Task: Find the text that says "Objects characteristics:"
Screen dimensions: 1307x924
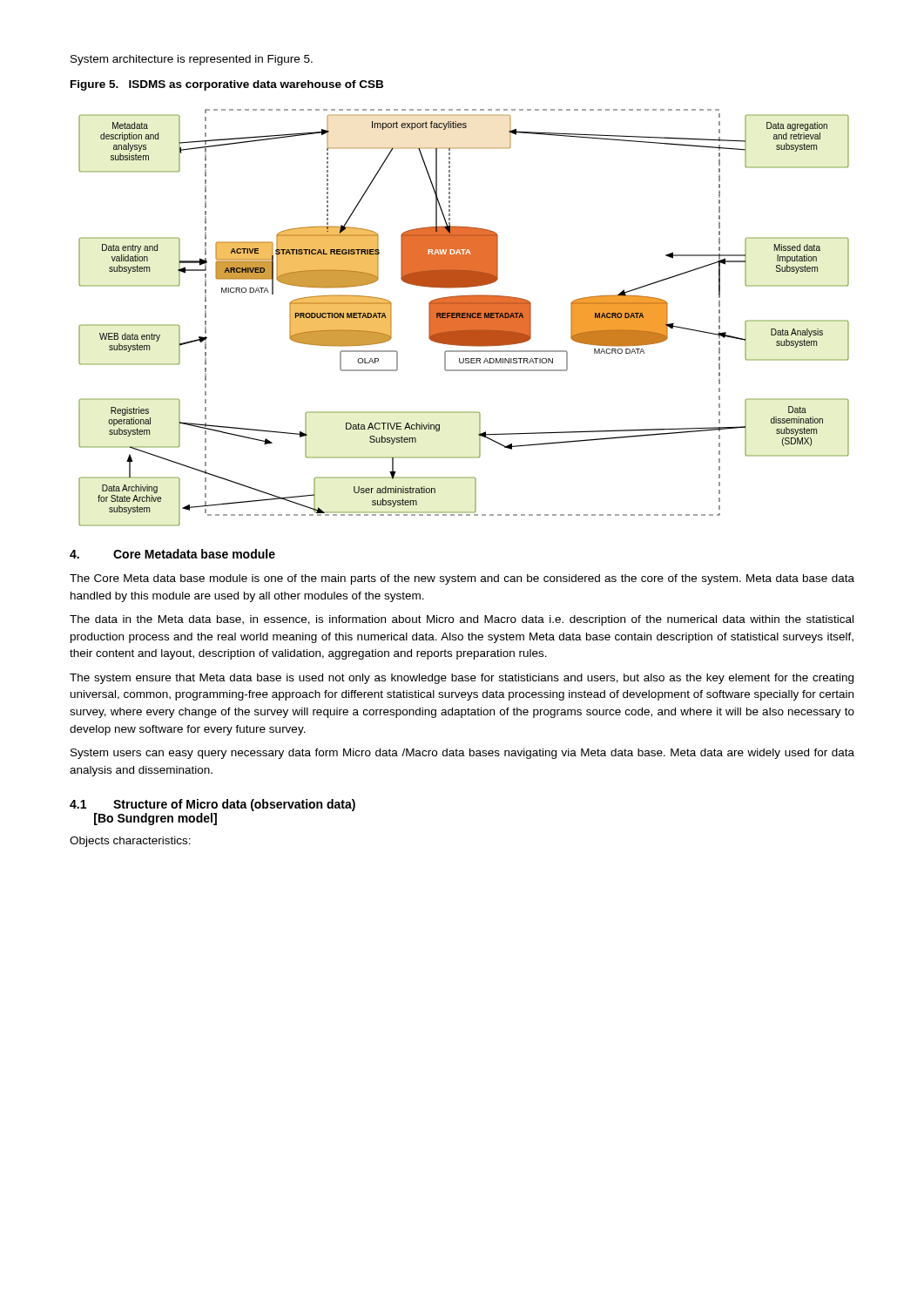Action: [130, 841]
